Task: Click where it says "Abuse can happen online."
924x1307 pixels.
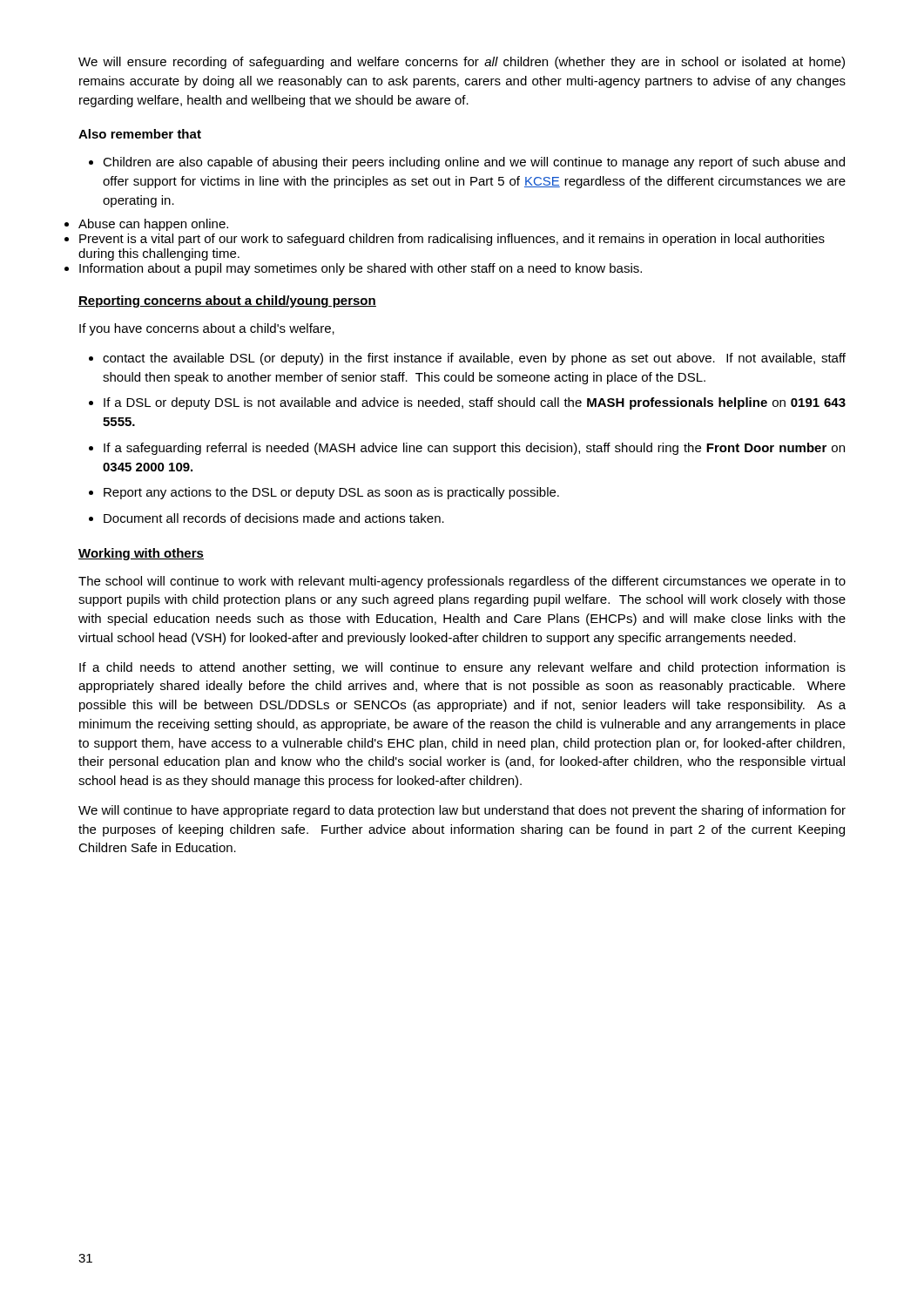Action: 462,224
